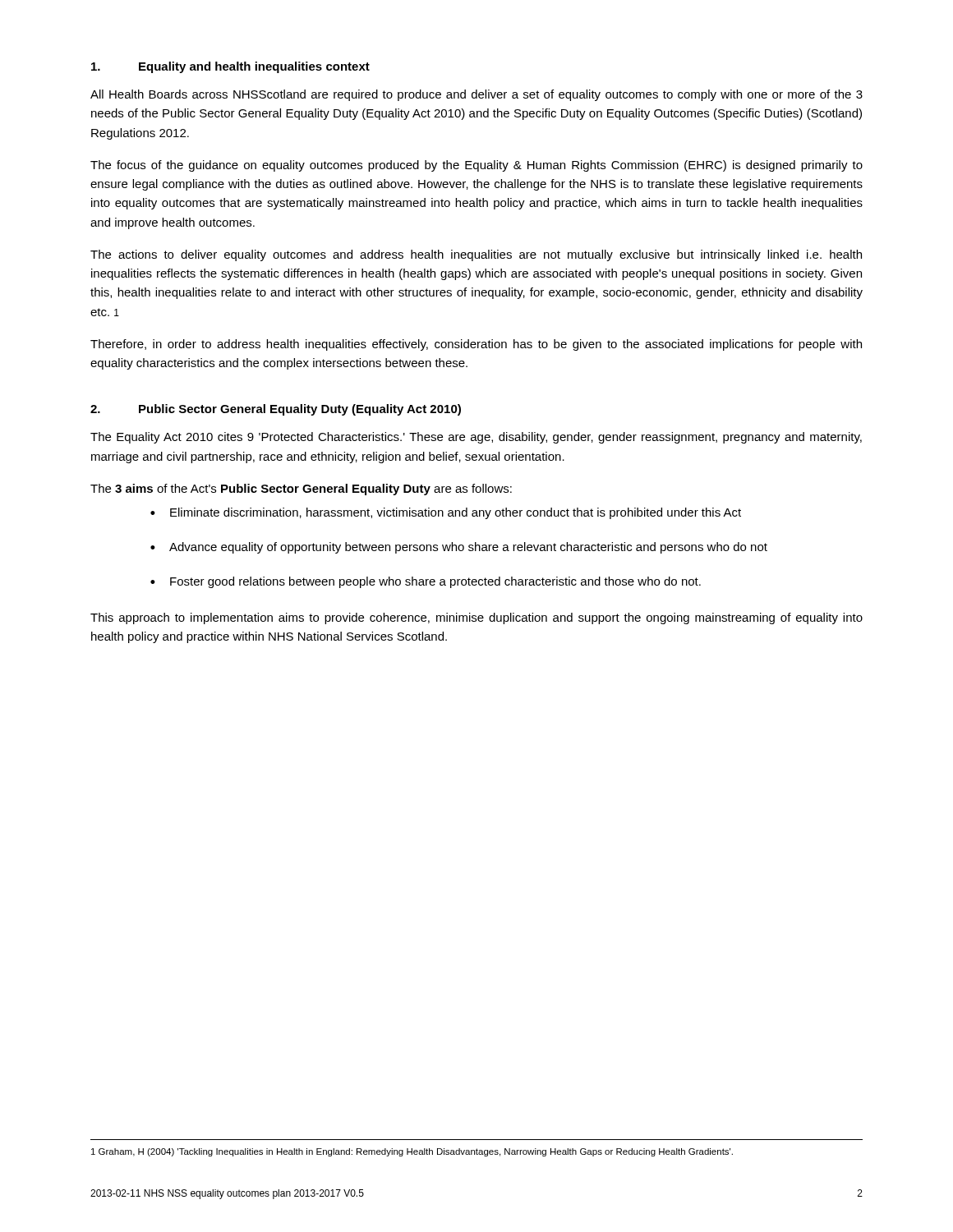Point to the text block starting "The Equality Act 2010 cites 9 'Protected"
The width and height of the screenshot is (953, 1232).
476,446
